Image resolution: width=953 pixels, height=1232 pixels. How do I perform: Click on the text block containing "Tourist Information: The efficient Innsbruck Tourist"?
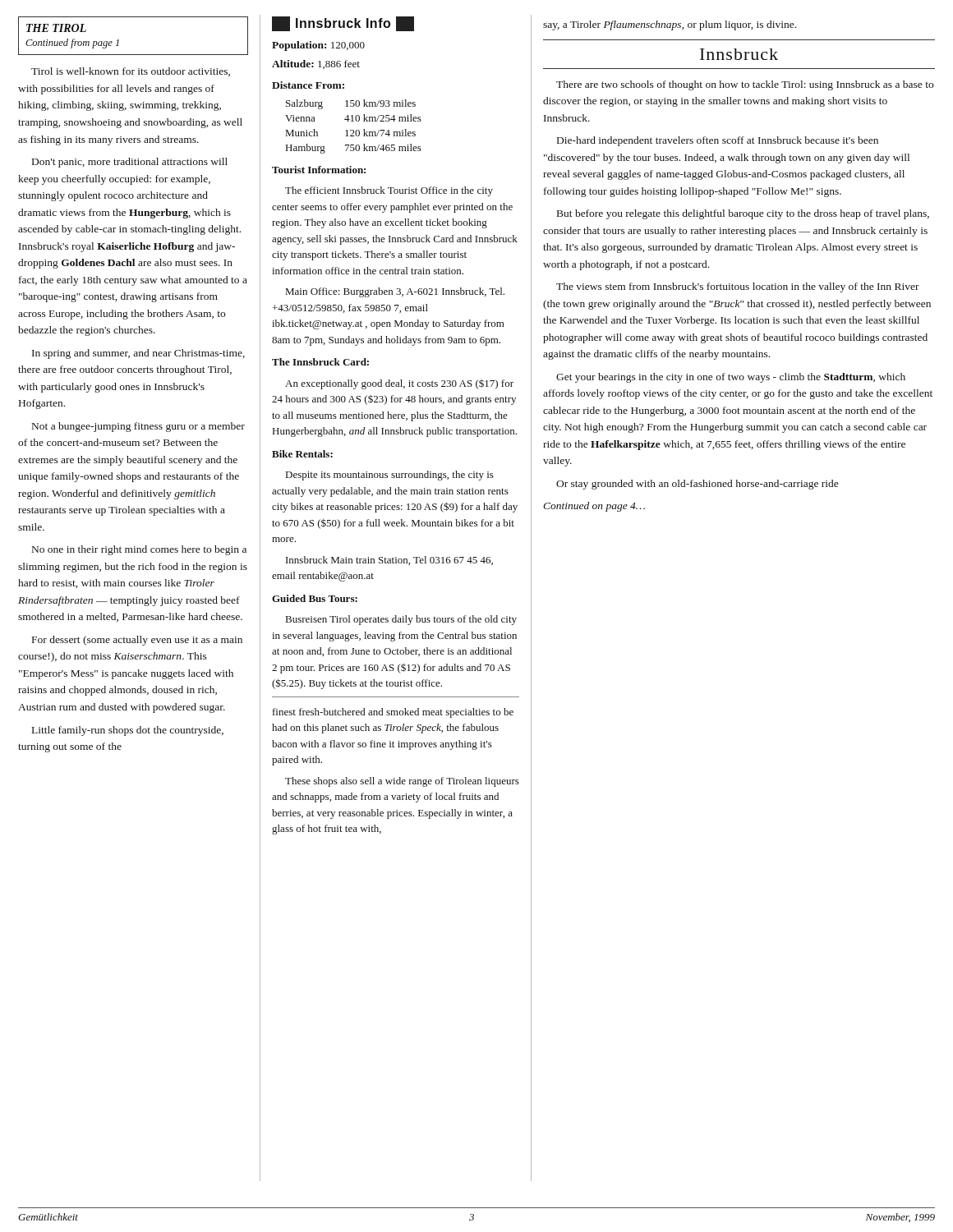coord(396,255)
